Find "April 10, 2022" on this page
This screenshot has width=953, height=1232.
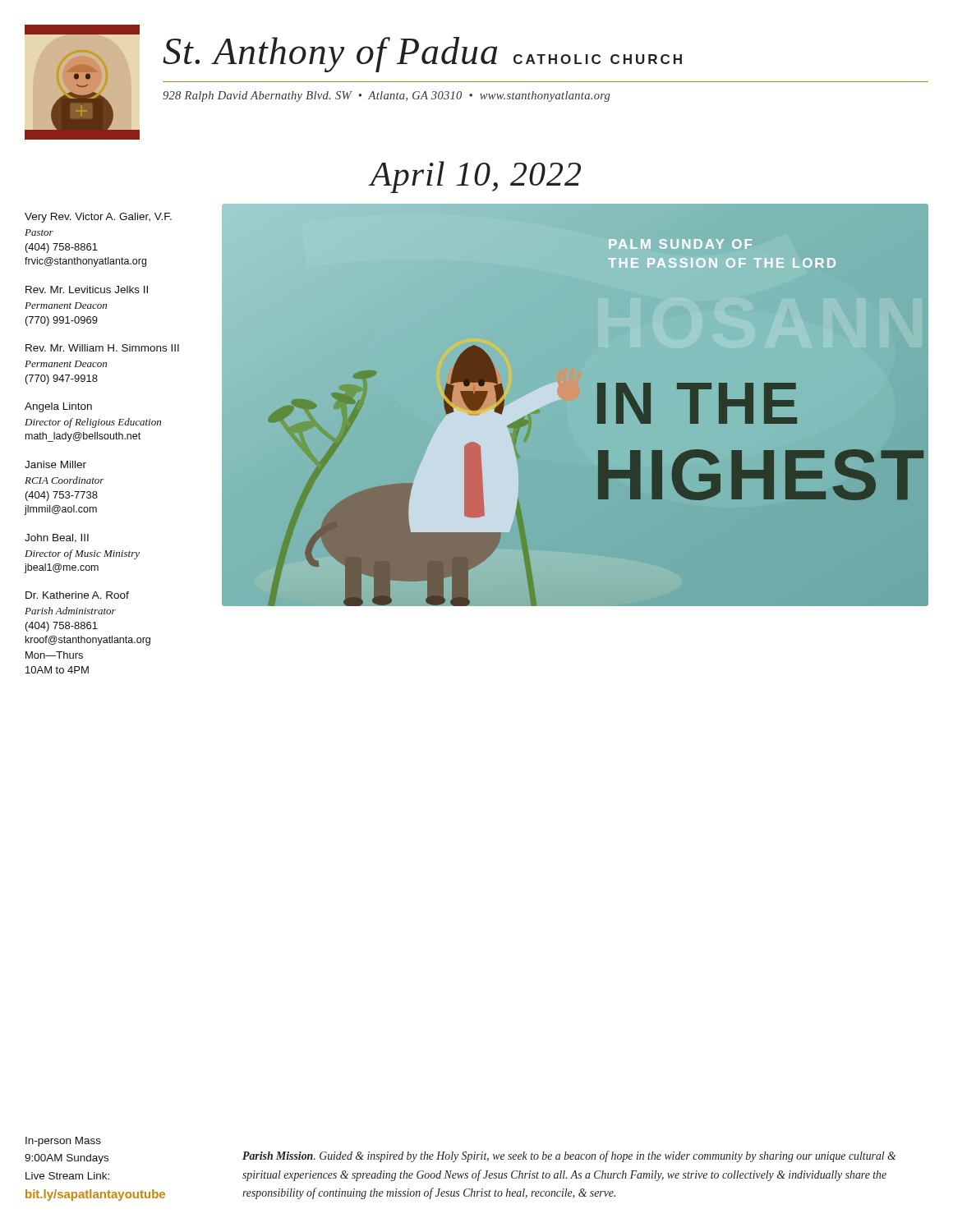476,174
